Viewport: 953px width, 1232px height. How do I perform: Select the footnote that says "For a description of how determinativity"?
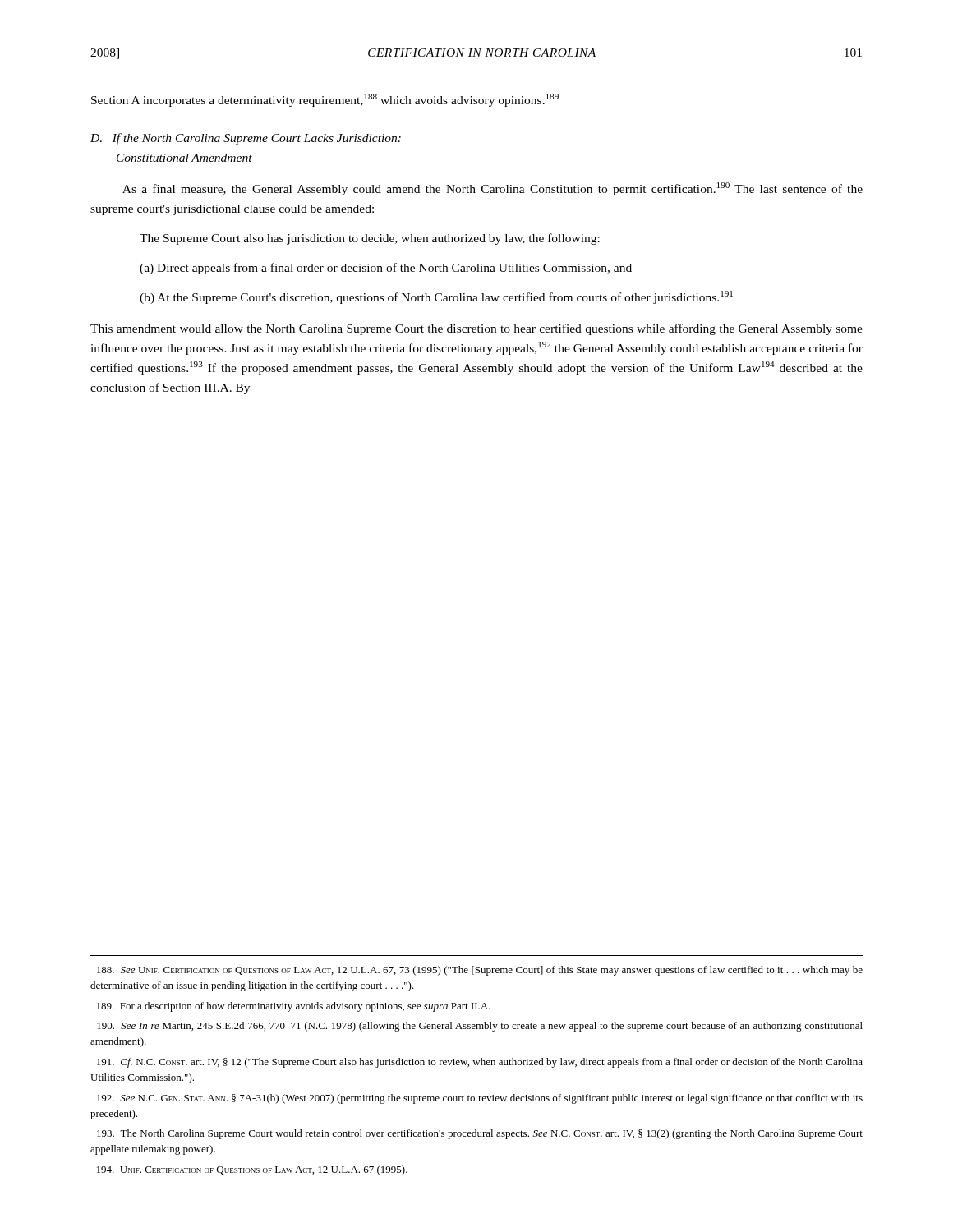(x=291, y=1005)
